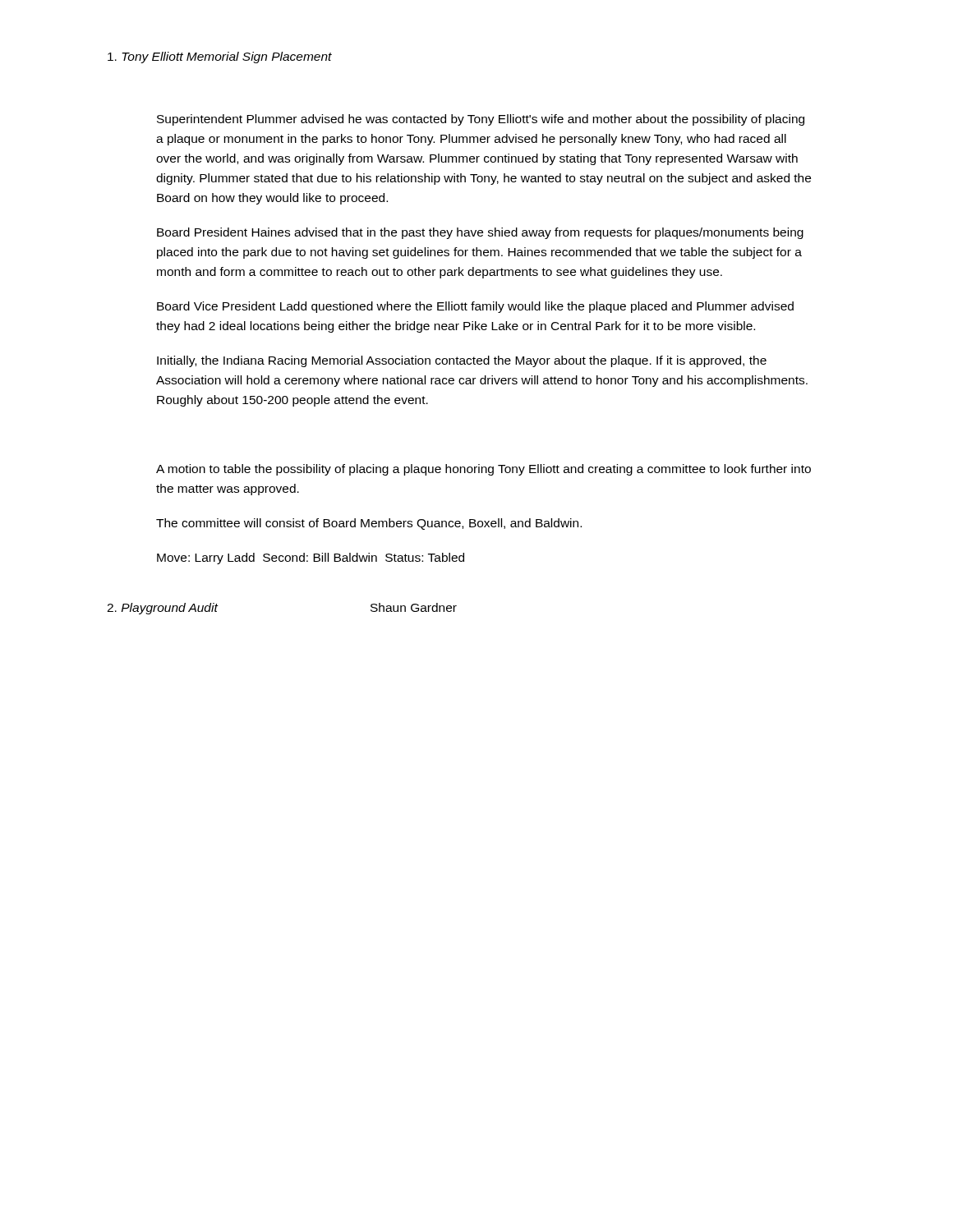Image resolution: width=953 pixels, height=1232 pixels.
Task: Find the element starting "Board President Haines advised that in"
Action: [480, 252]
